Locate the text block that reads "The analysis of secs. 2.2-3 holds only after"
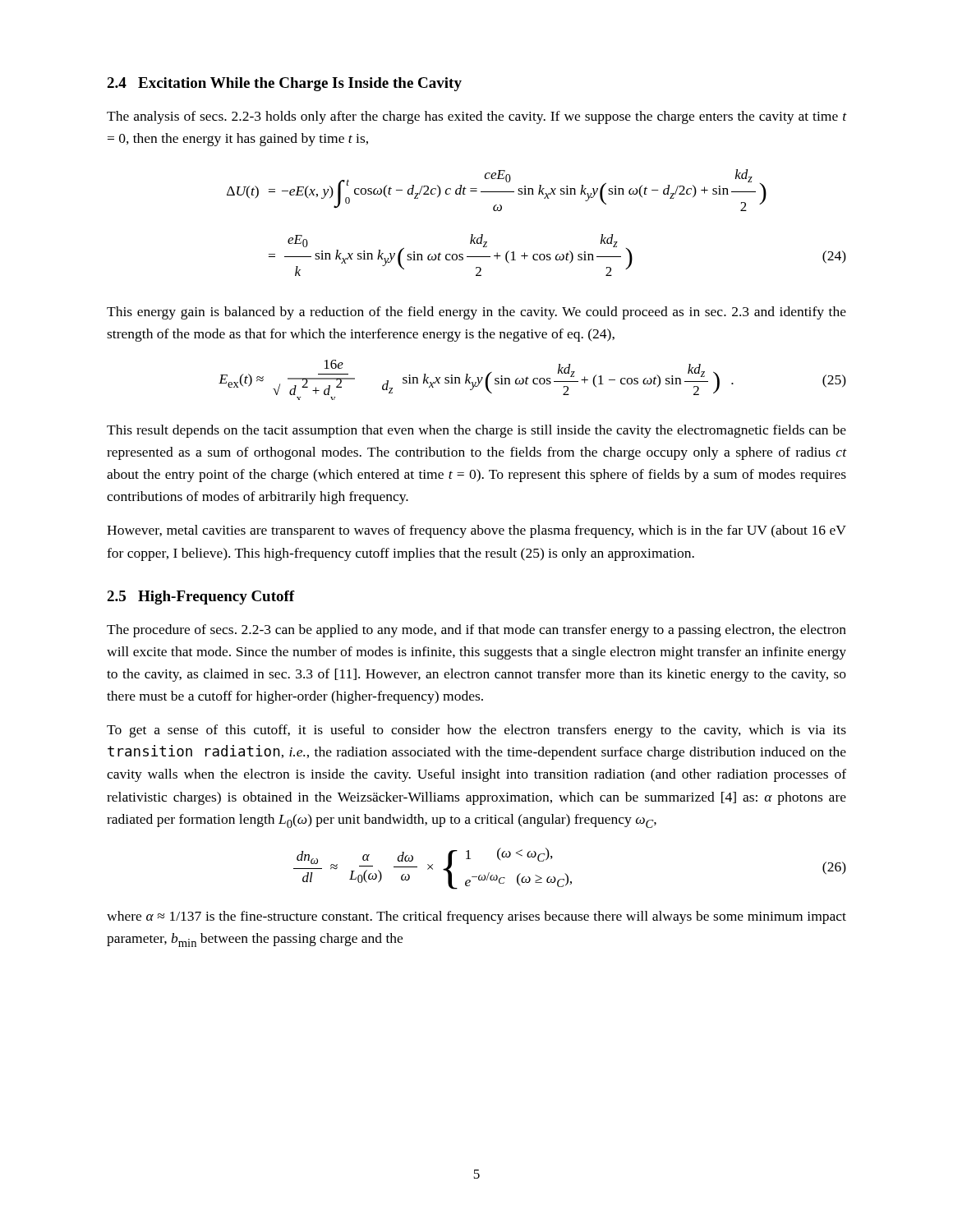This screenshot has height=1232, width=953. pyautogui.click(x=476, y=127)
